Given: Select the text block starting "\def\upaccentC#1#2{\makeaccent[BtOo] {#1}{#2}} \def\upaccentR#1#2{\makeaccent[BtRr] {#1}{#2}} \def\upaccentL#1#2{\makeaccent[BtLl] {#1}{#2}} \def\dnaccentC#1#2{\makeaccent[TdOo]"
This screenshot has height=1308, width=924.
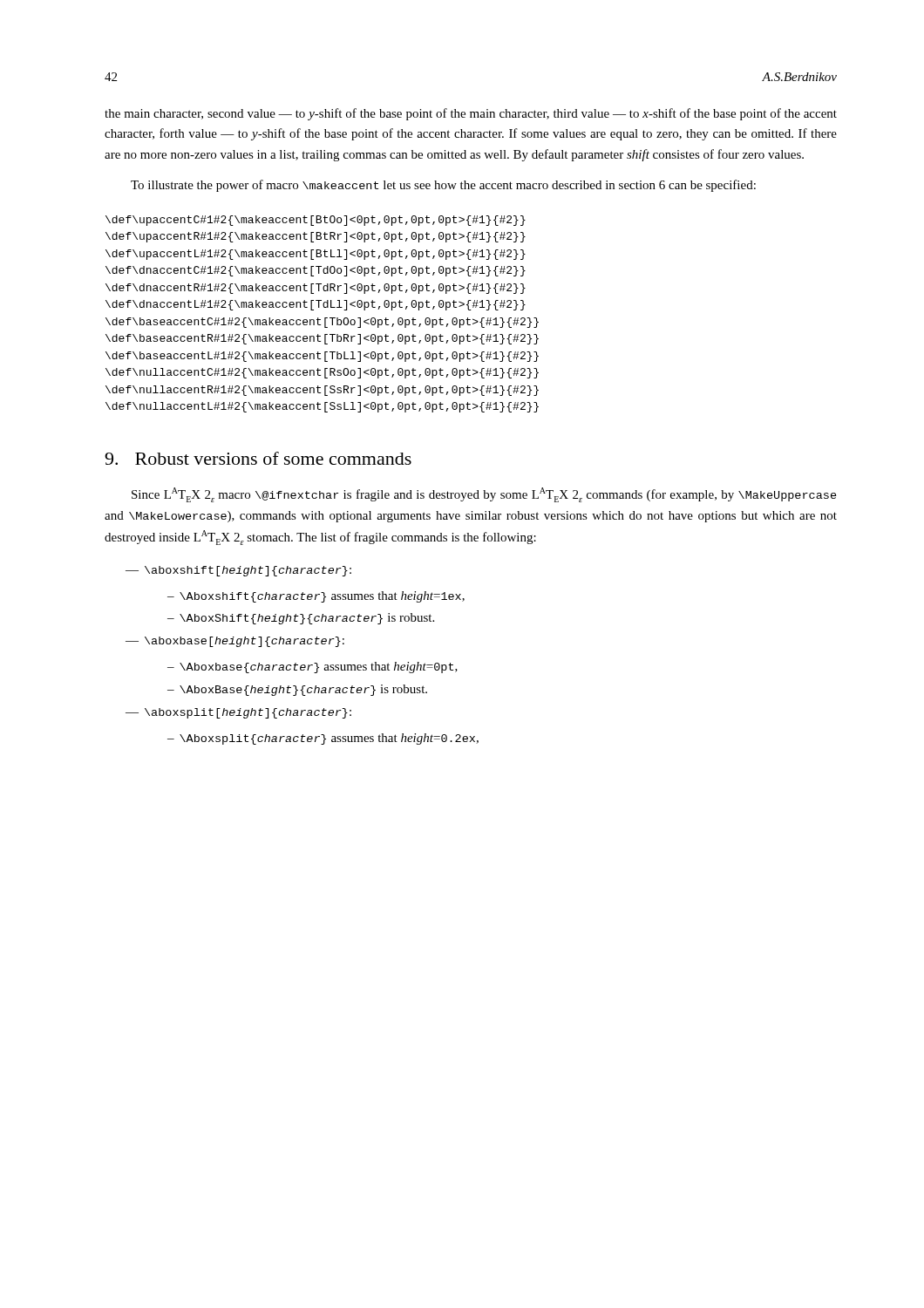Looking at the screenshot, I should [322, 313].
